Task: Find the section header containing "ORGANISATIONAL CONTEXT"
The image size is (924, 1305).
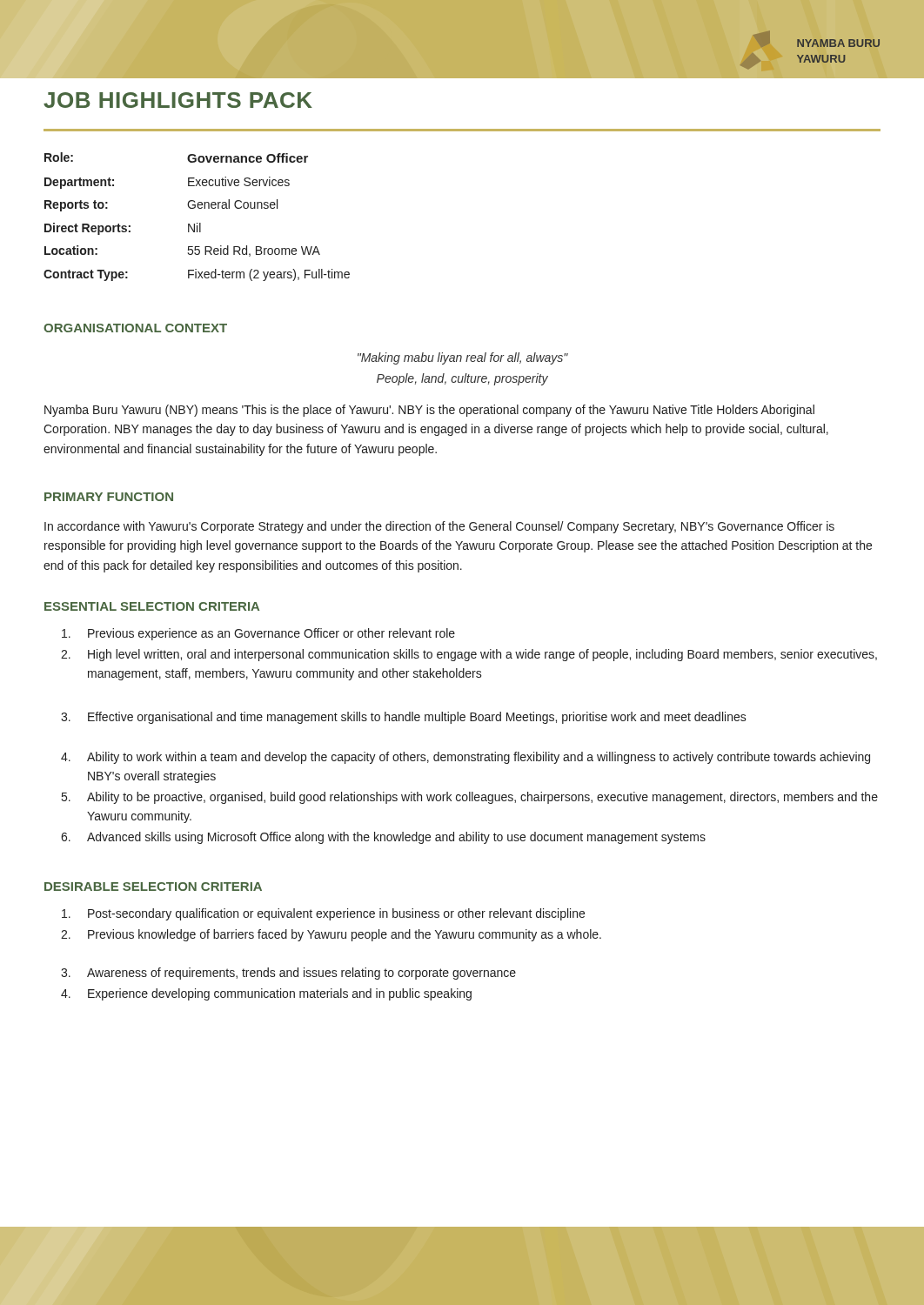Action: 135,328
